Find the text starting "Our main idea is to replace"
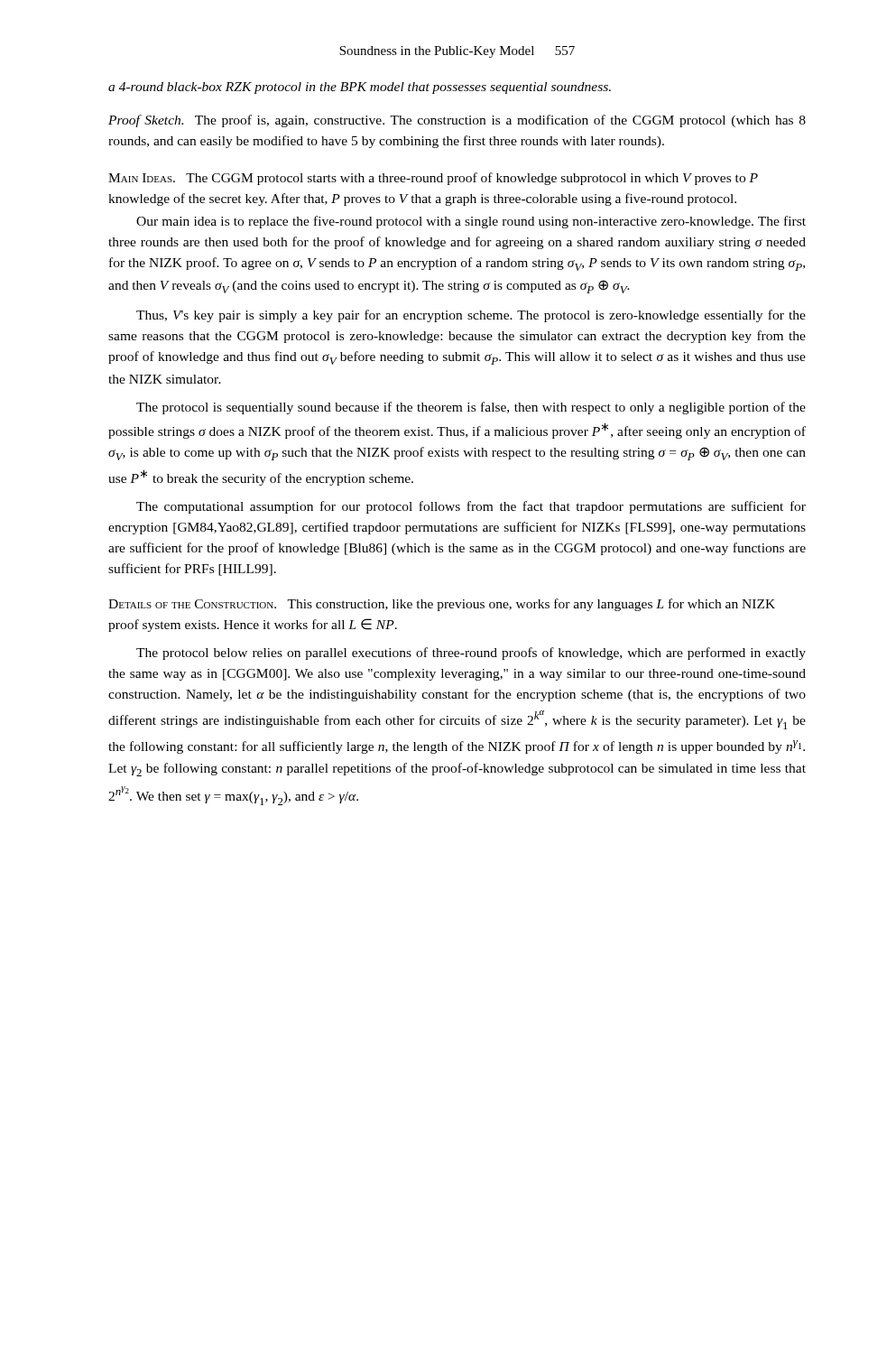Viewport: 896px width, 1354px height. (x=457, y=395)
